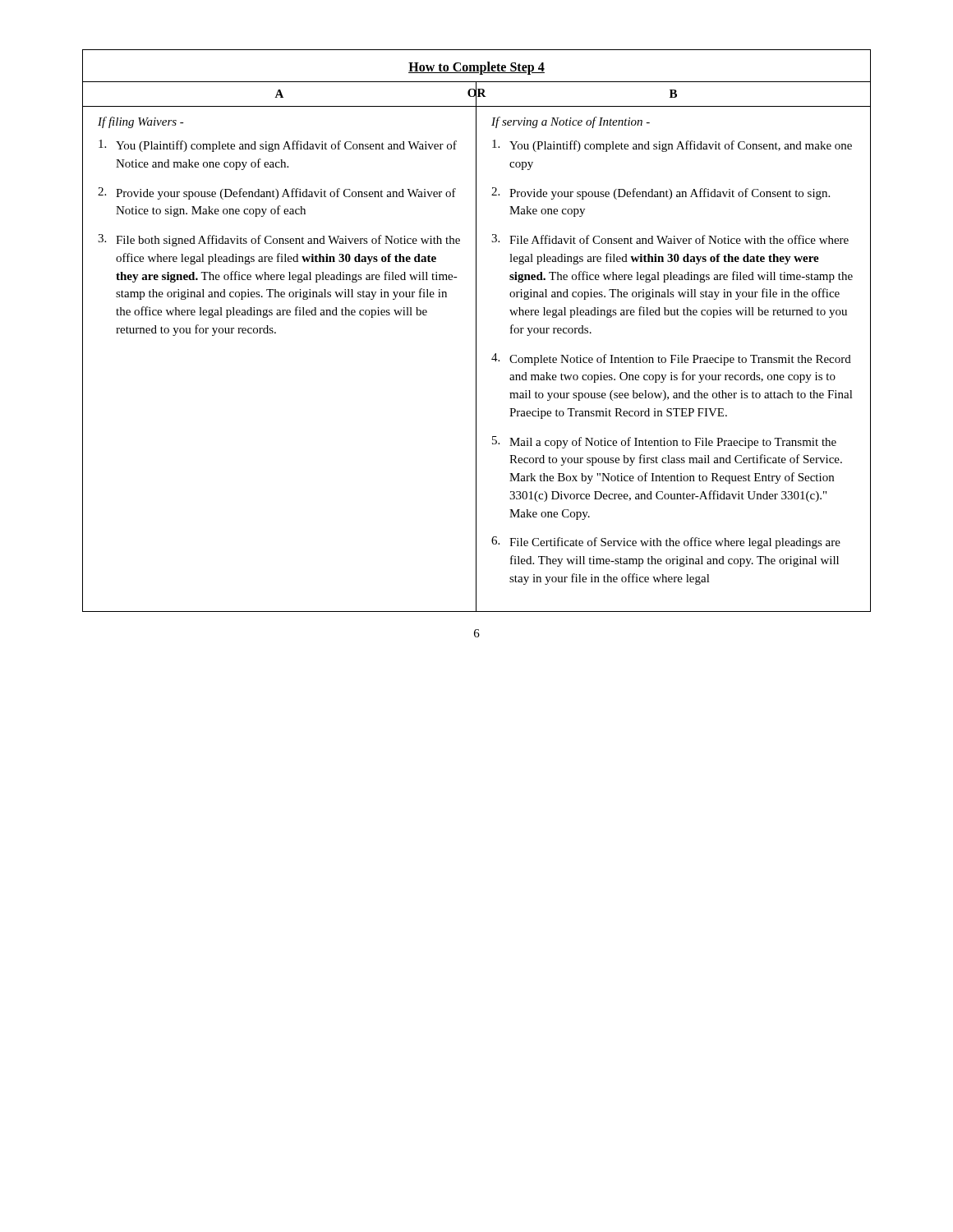Locate the caption that opens with "If serving a Notice"

point(571,122)
